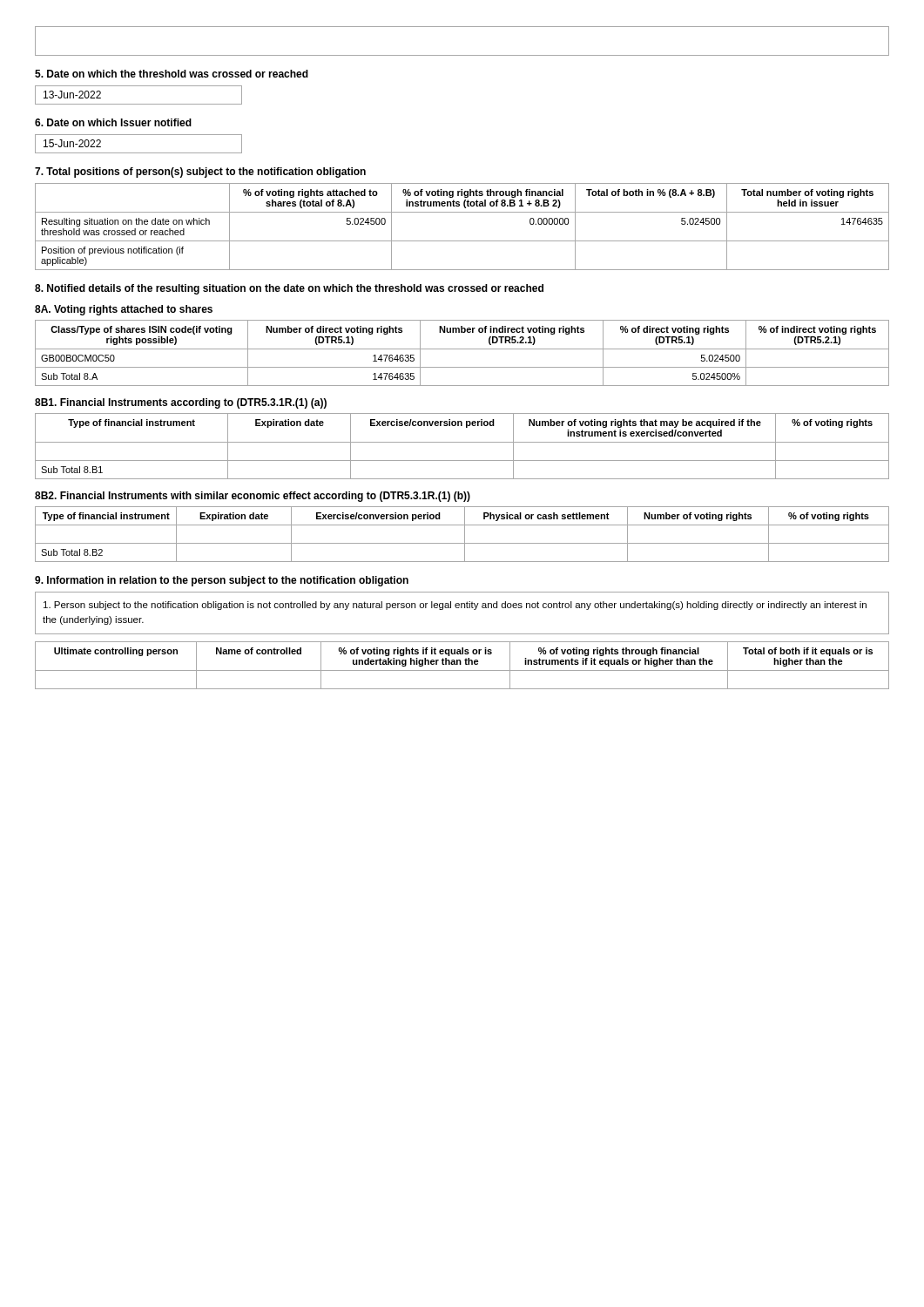Click on the table containing "Position of previous notification"

(x=462, y=227)
